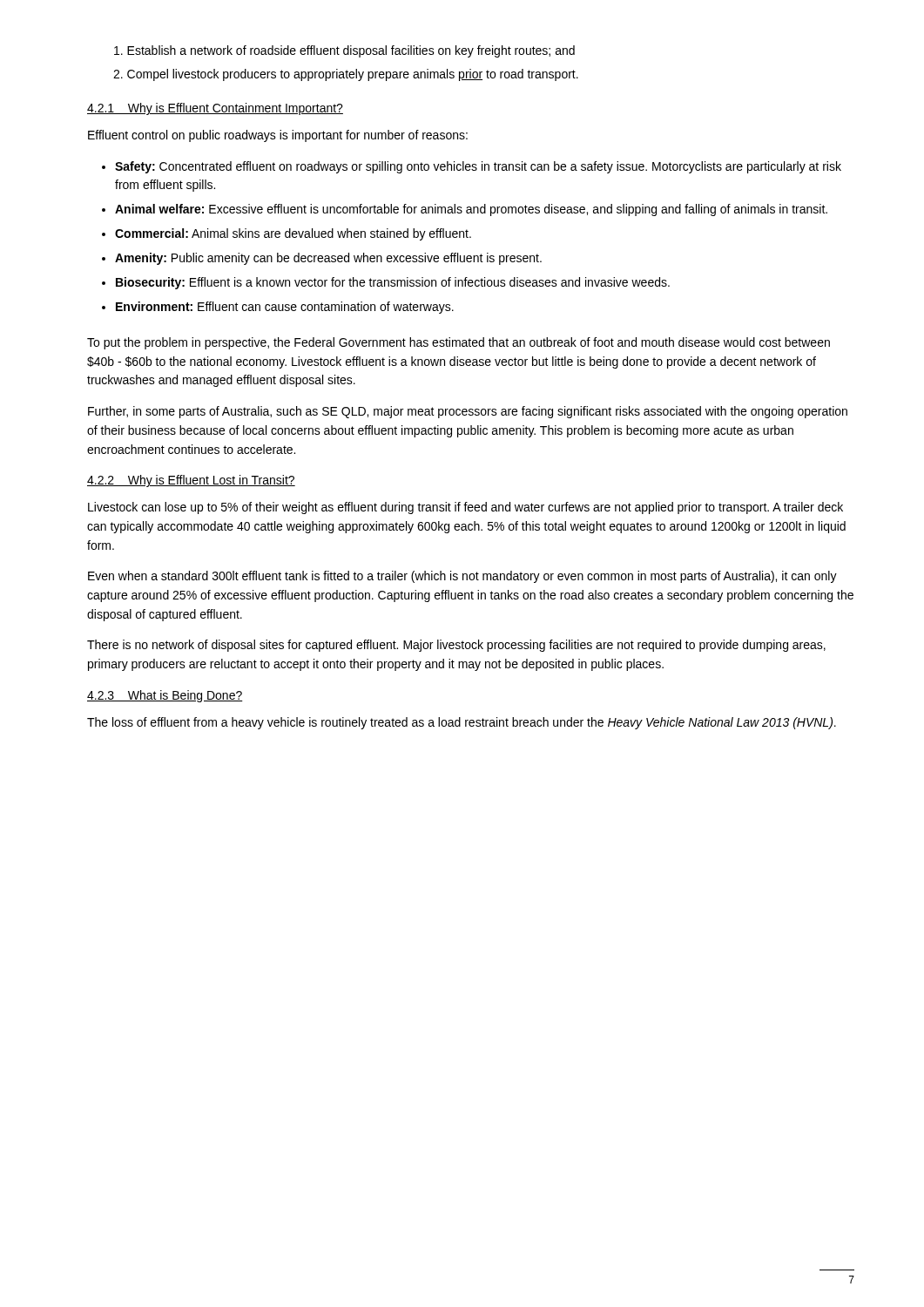The height and width of the screenshot is (1307, 924).
Task: Locate the region starting "To put the problem in perspective, the Federal"
Action: click(x=459, y=361)
